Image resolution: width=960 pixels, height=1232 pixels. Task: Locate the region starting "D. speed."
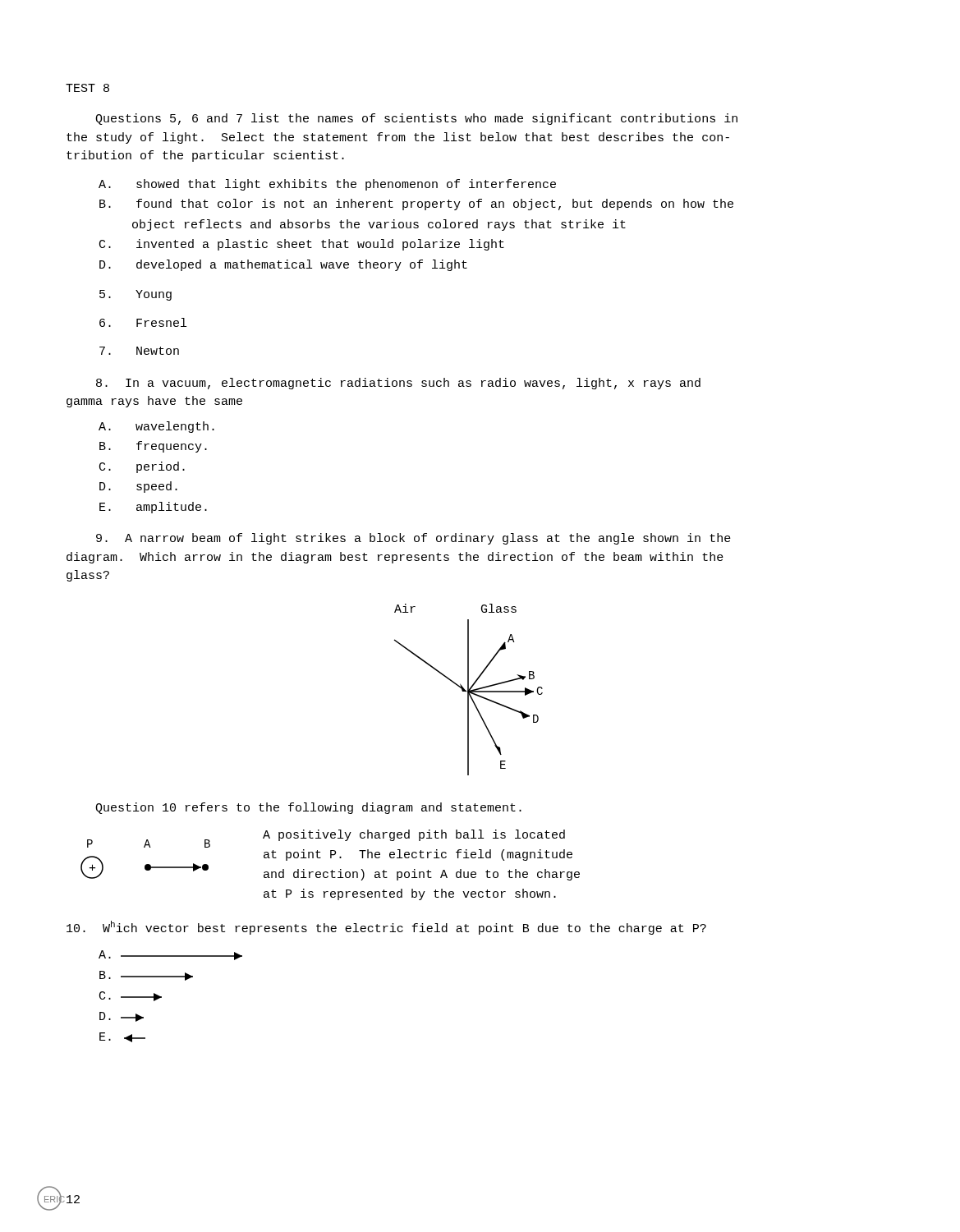coord(139,487)
